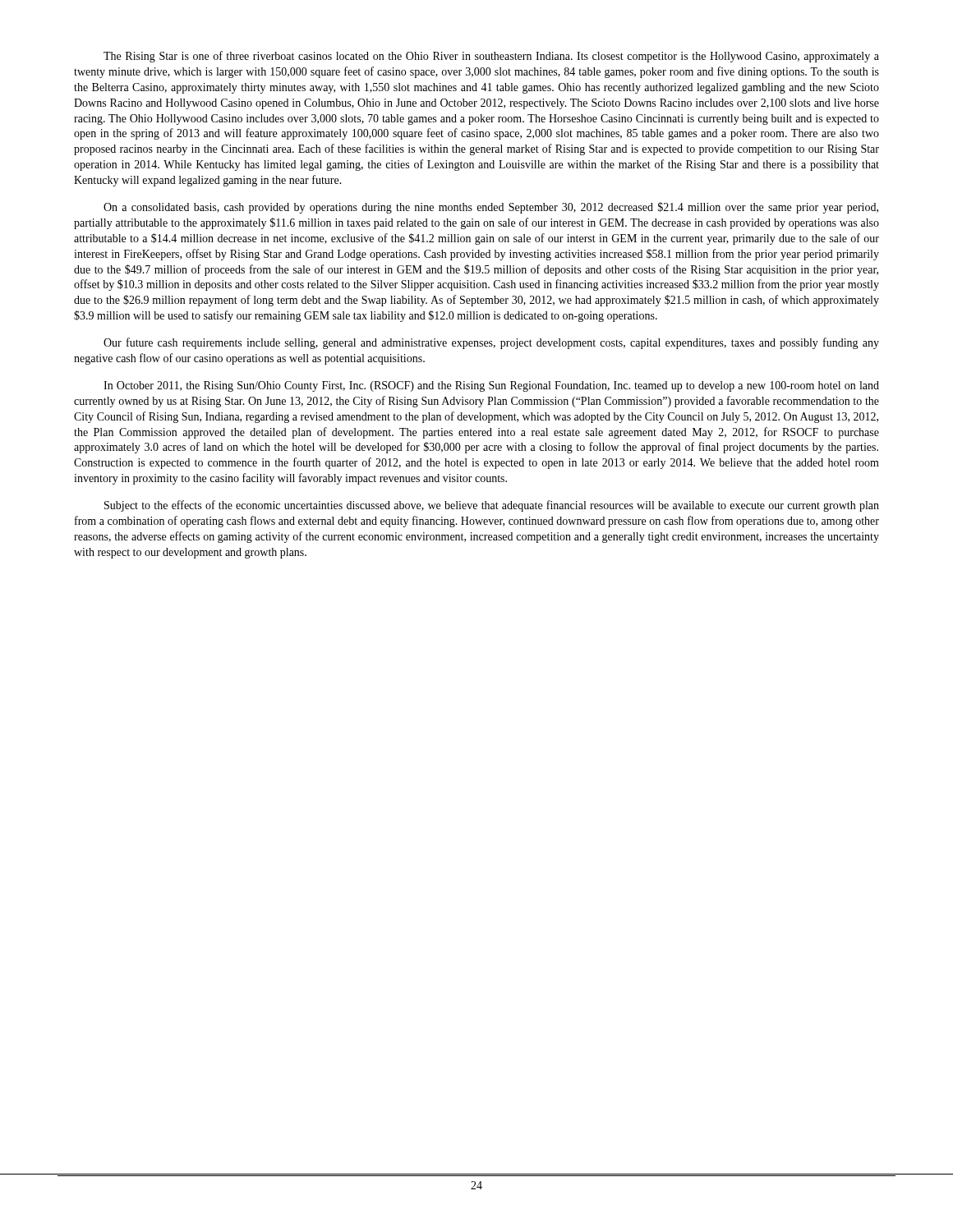953x1232 pixels.
Task: Navigate to the text starting "In October 2011, the"
Action: pos(476,432)
